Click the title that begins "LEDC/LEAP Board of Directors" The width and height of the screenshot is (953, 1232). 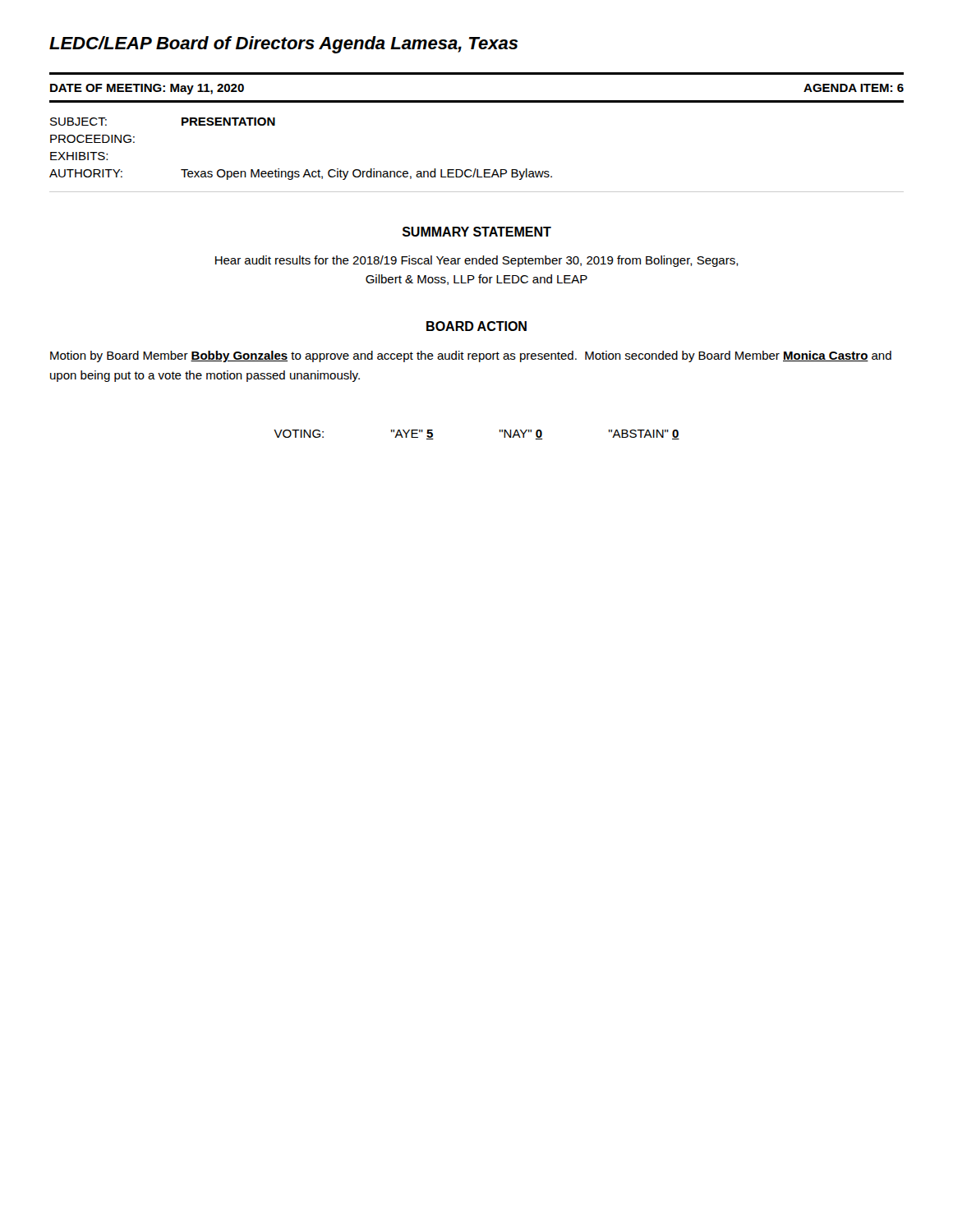coord(284,43)
